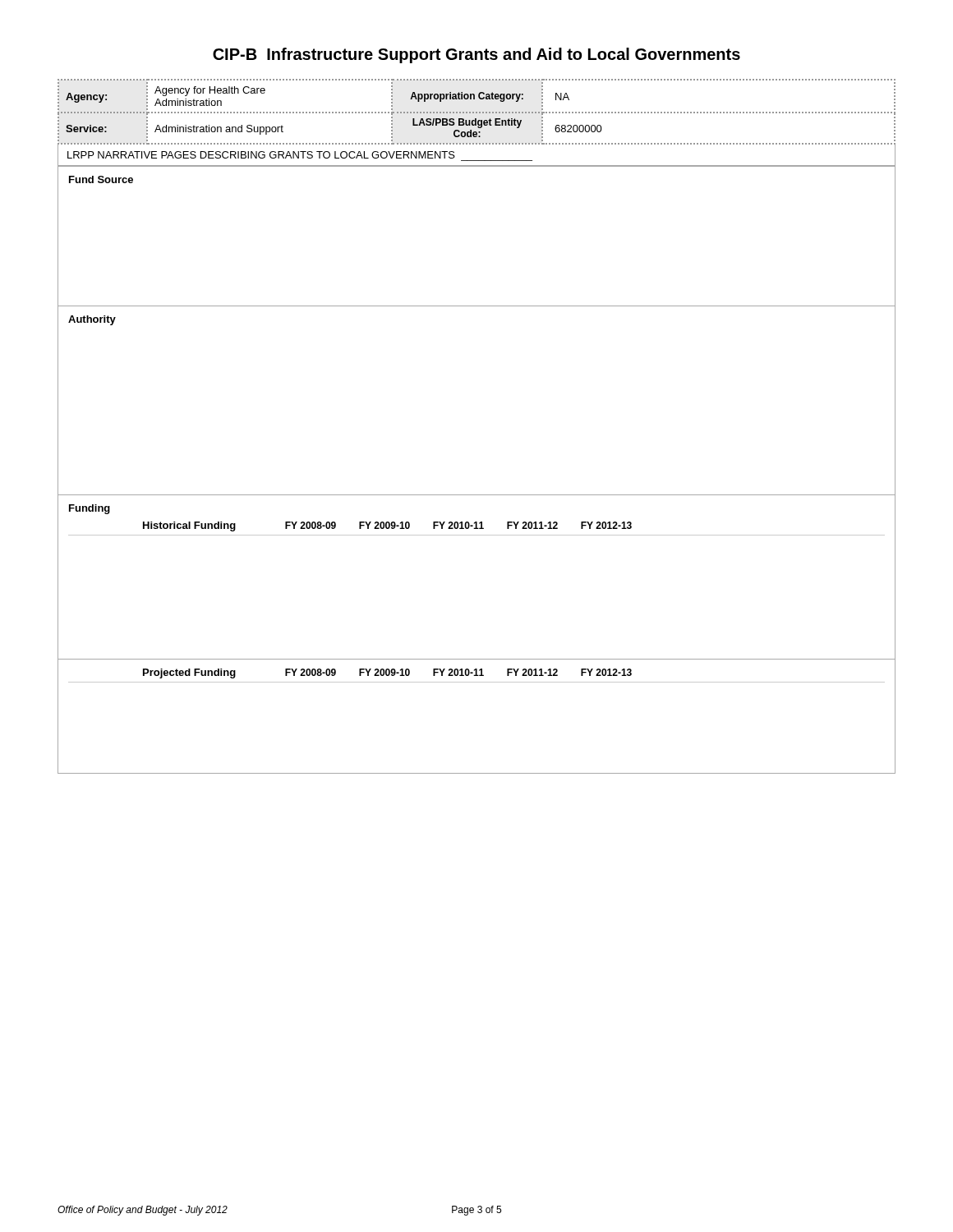Screen dimensions: 1232x953
Task: Find the table that mentions "LAS/PBS Budget Entity Code:"
Action: pos(476,112)
